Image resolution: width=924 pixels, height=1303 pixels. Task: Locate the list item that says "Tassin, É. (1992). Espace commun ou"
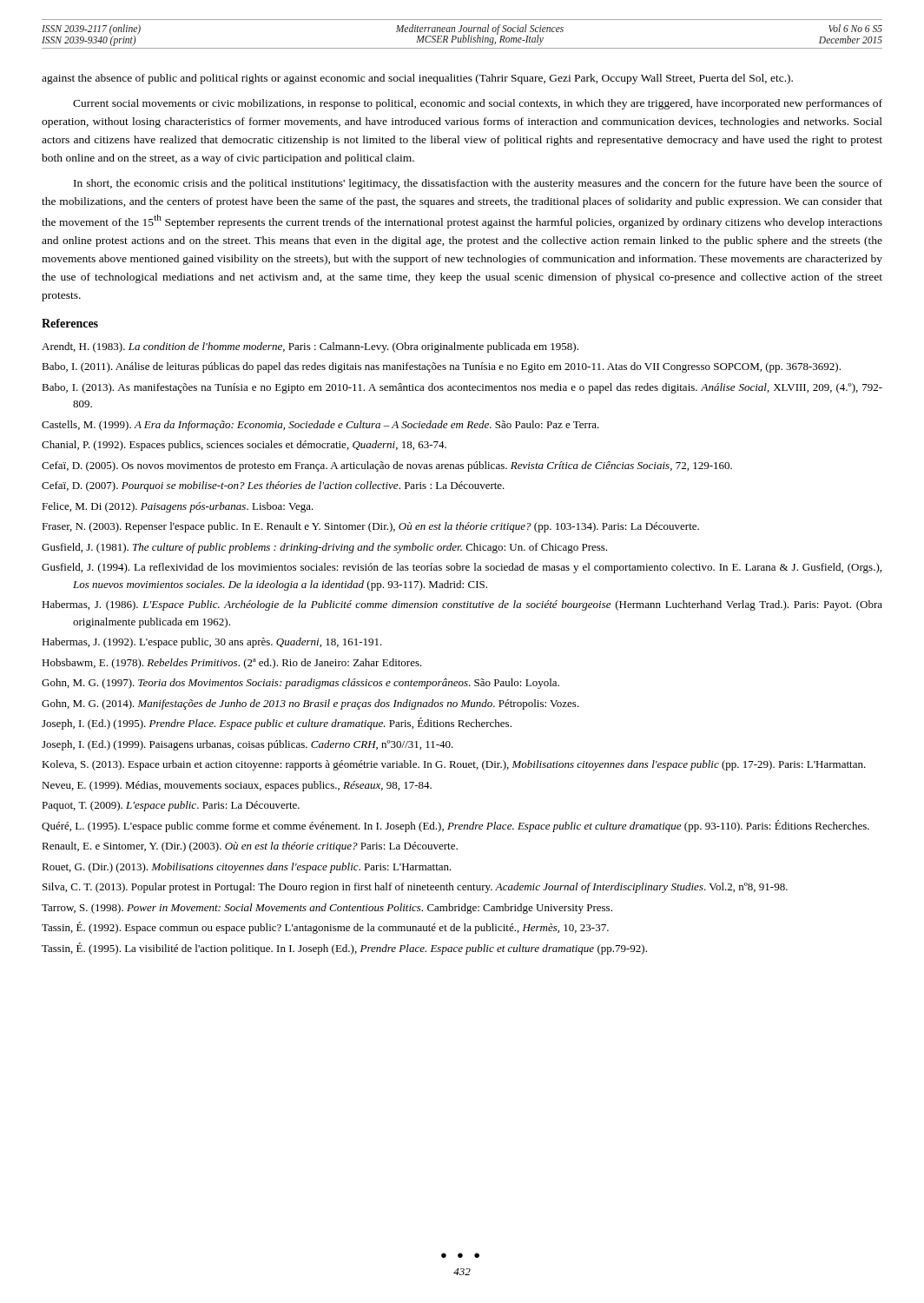point(325,927)
